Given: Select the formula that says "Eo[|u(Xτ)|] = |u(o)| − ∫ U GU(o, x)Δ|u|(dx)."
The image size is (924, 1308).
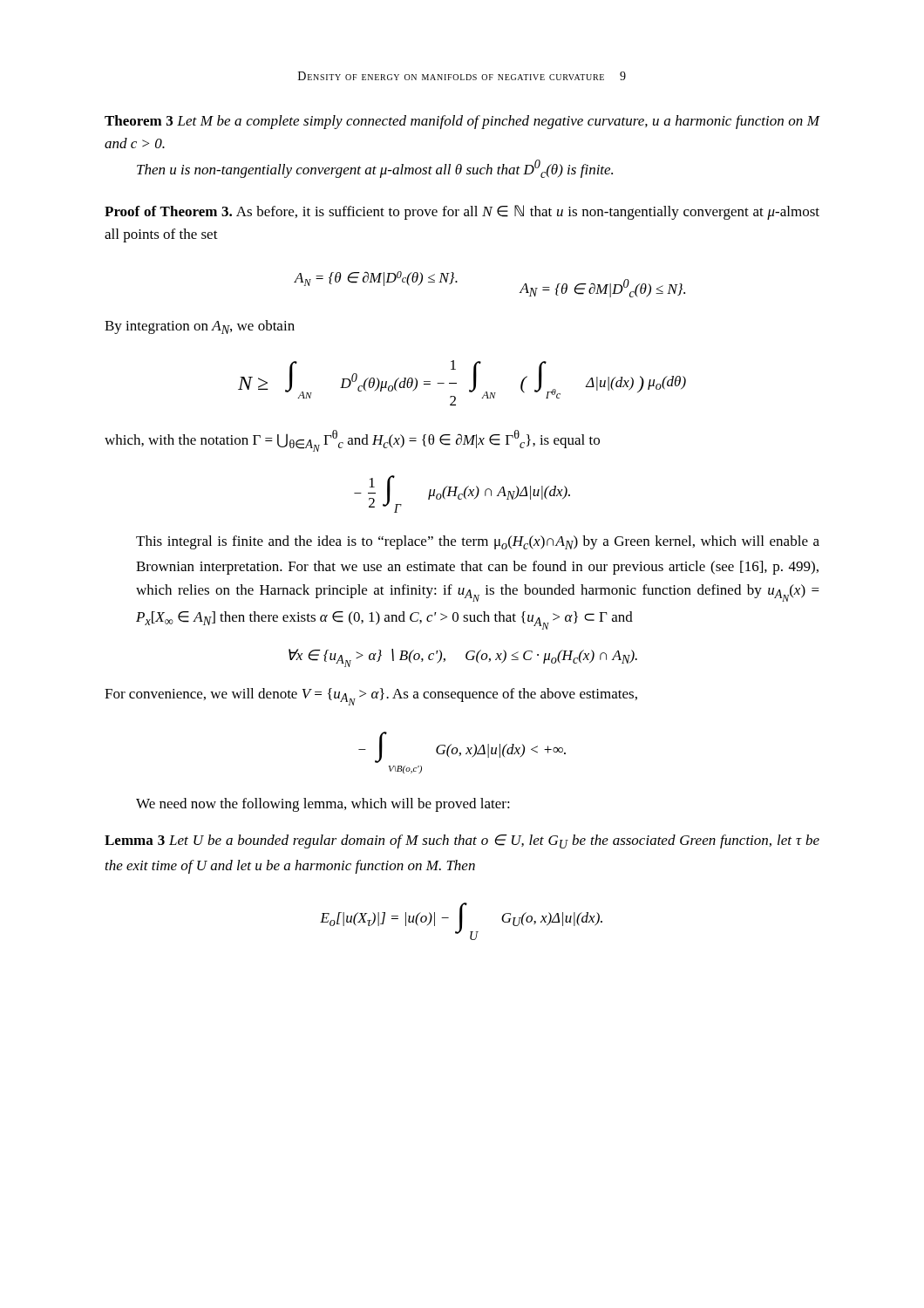Looking at the screenshot, I should pos(462,920).
